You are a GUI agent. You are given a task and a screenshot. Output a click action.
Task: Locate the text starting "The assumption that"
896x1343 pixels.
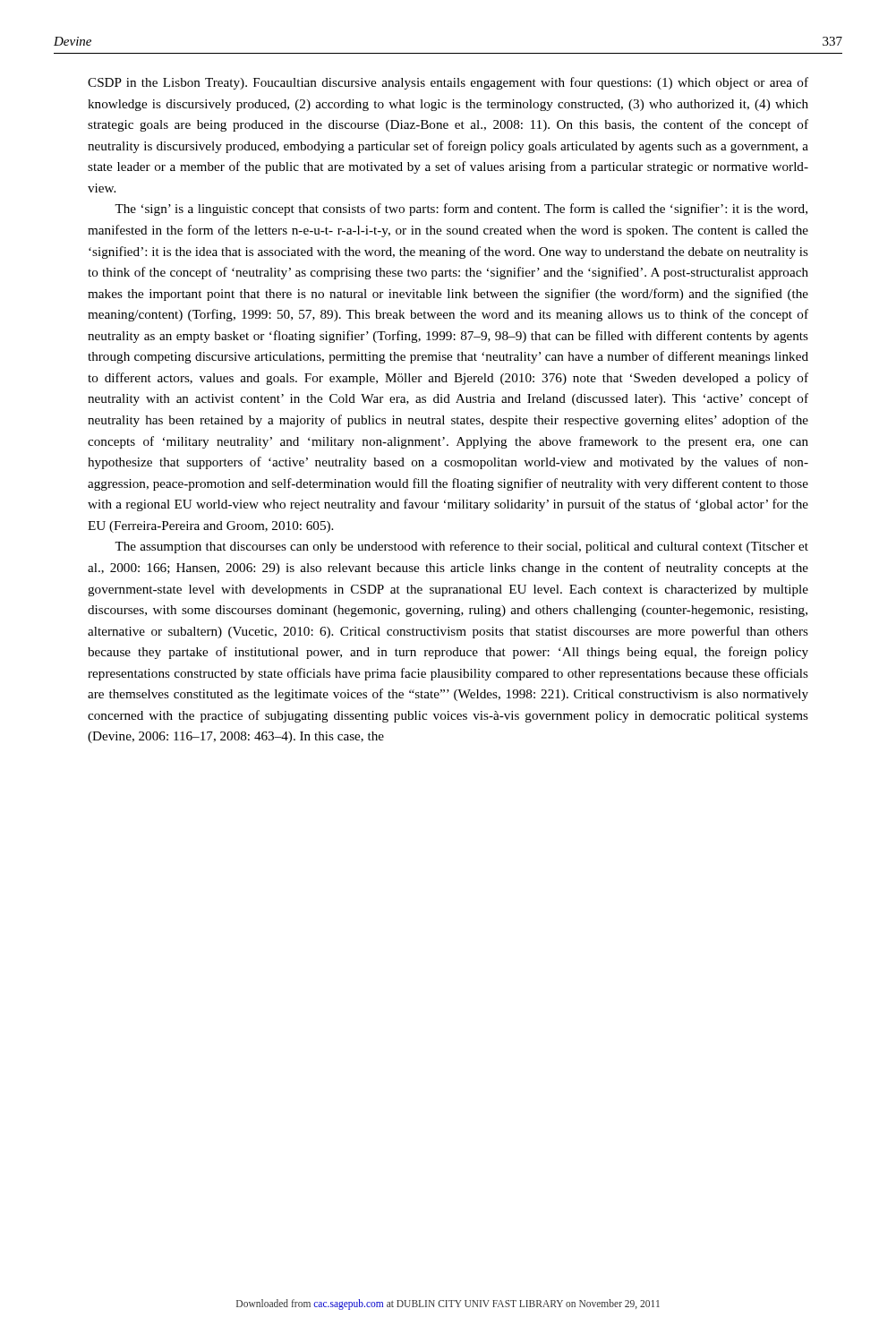click(x=448, y=641)
